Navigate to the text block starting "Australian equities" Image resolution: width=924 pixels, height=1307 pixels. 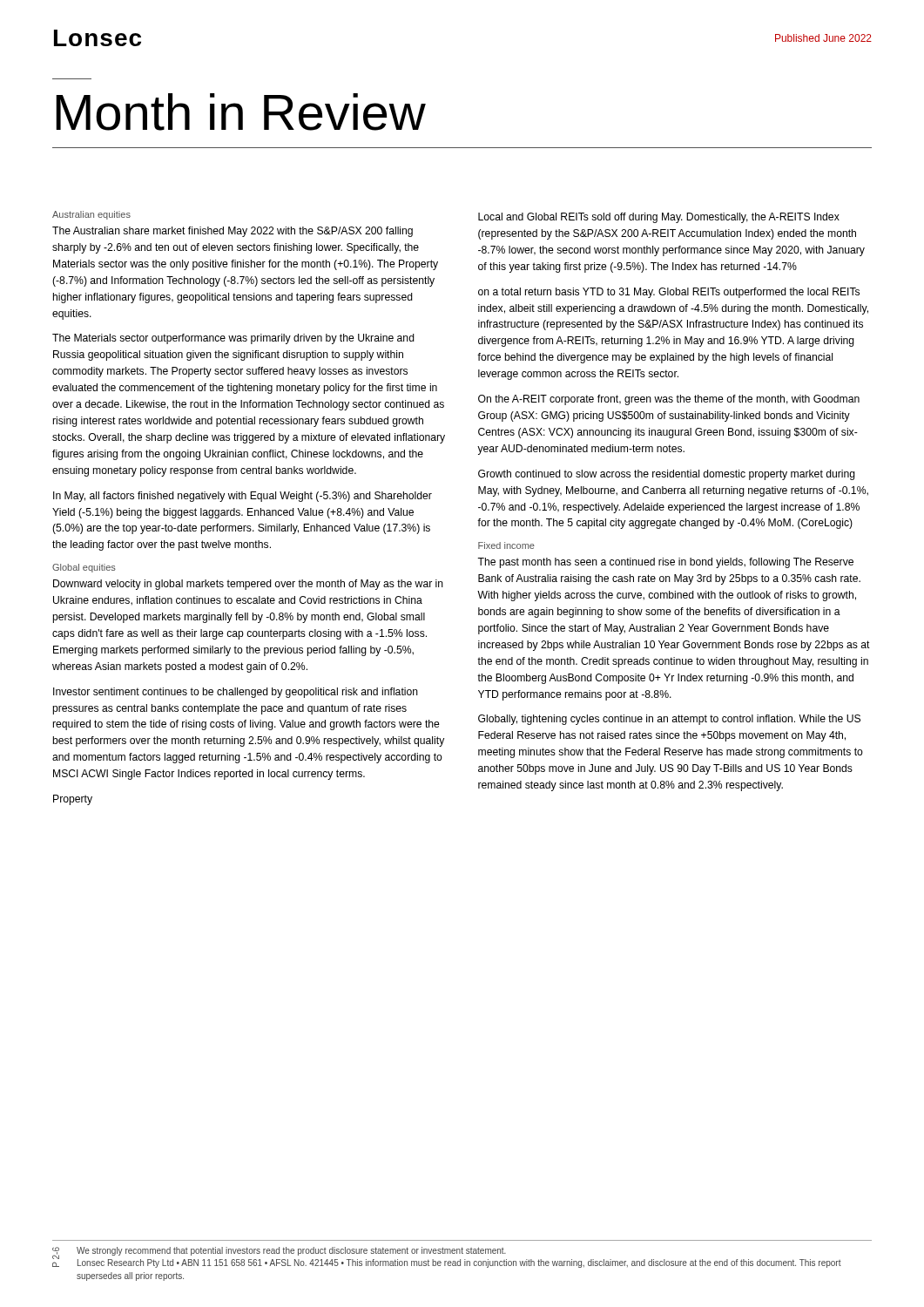click(91, 214)
